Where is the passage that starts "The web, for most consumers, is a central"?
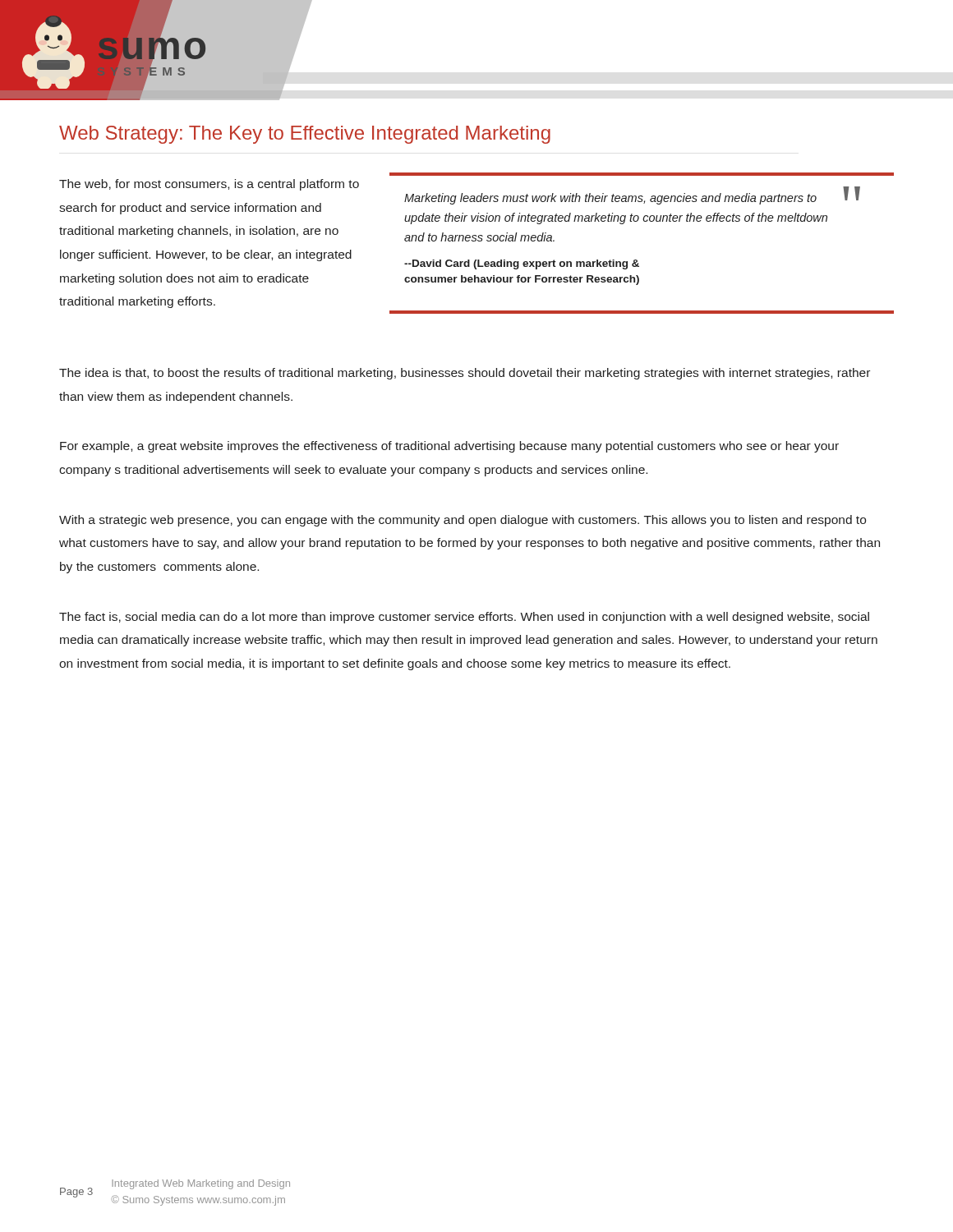This screenshot has height=1232, width=953. 209,242
